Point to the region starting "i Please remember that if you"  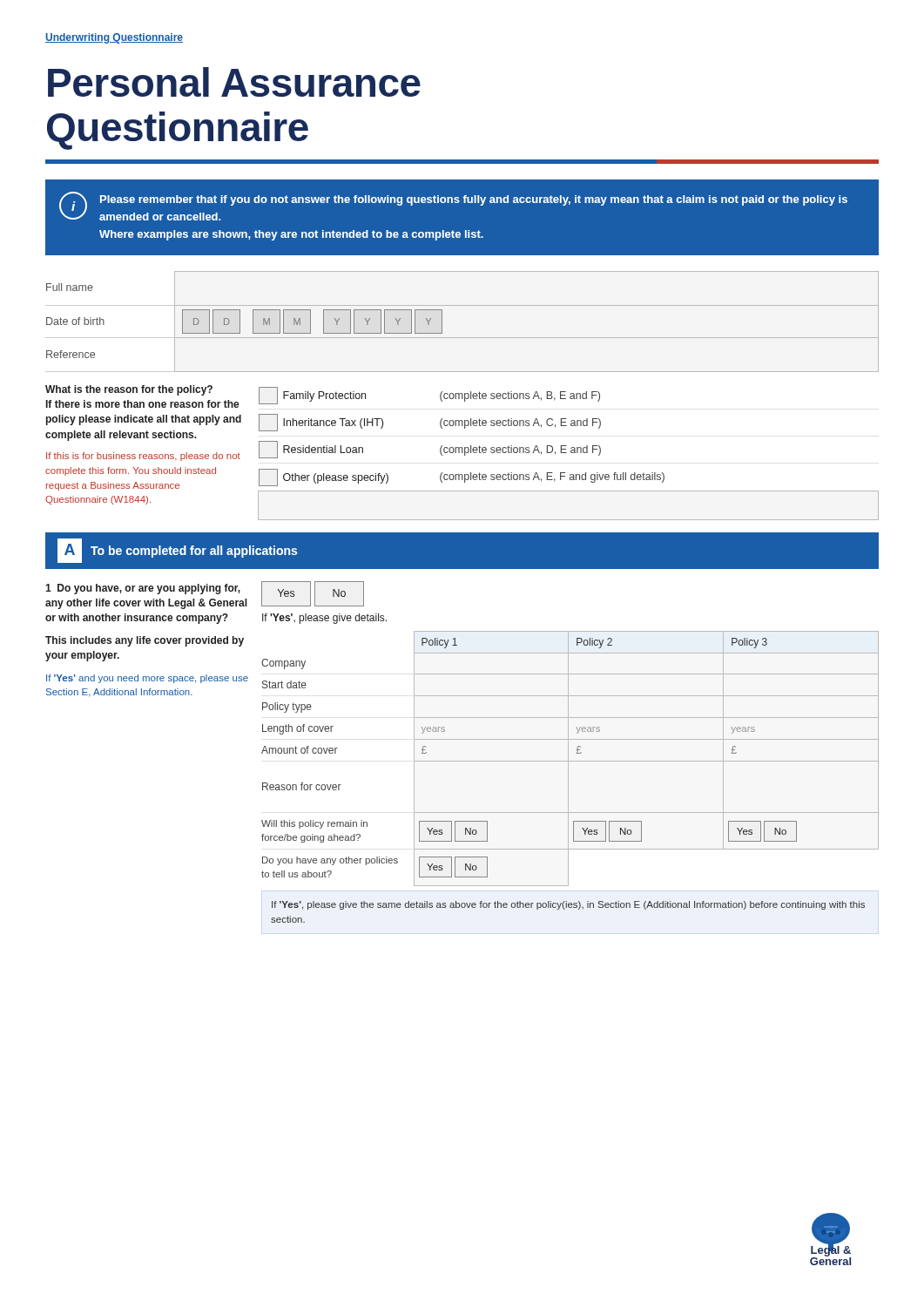click(x=453, y=206)
